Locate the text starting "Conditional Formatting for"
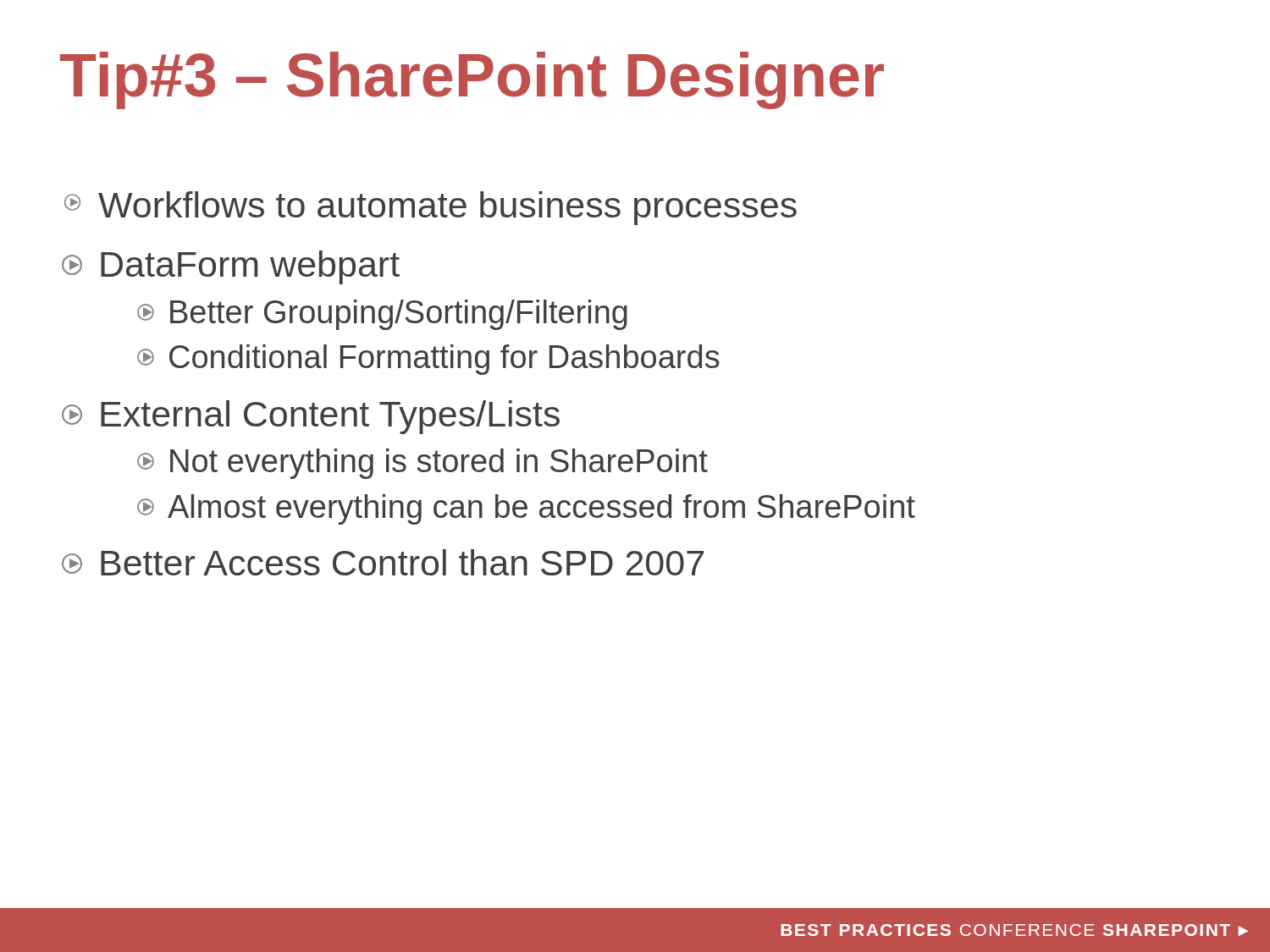1270x952 pixels. point(428,358)
